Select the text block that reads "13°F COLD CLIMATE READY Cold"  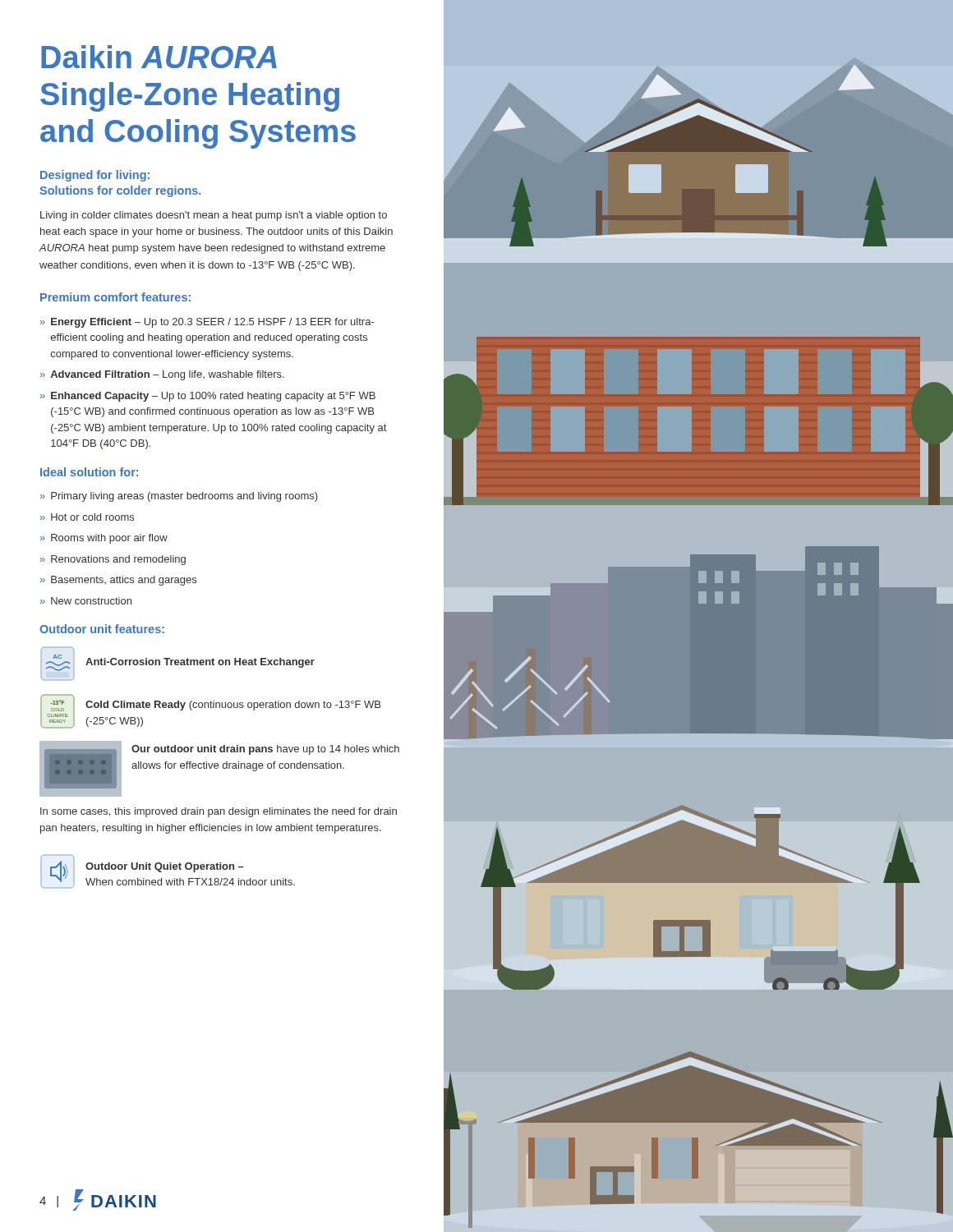pos(221,711)
